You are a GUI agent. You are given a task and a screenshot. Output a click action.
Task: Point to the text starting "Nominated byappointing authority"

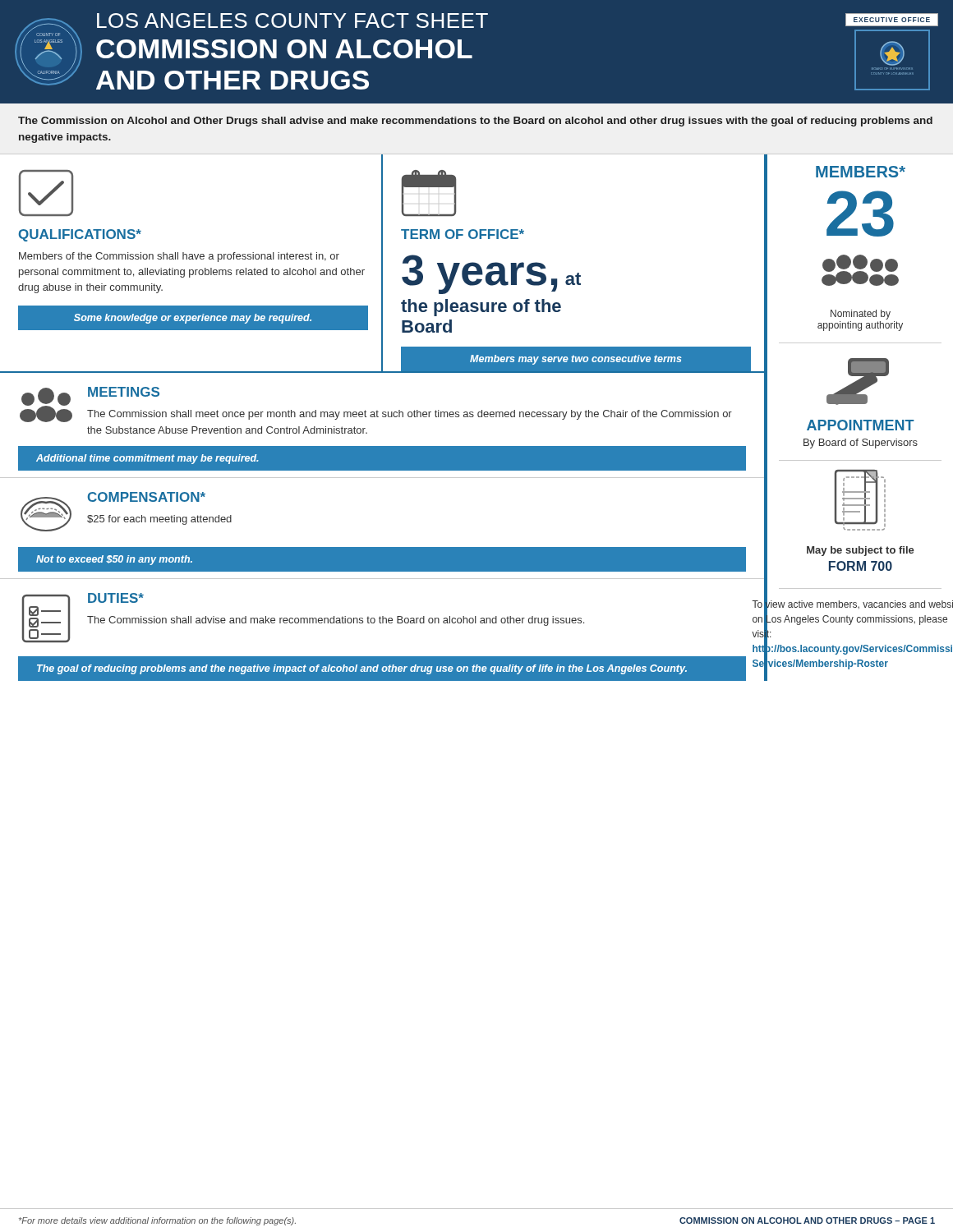860,320
